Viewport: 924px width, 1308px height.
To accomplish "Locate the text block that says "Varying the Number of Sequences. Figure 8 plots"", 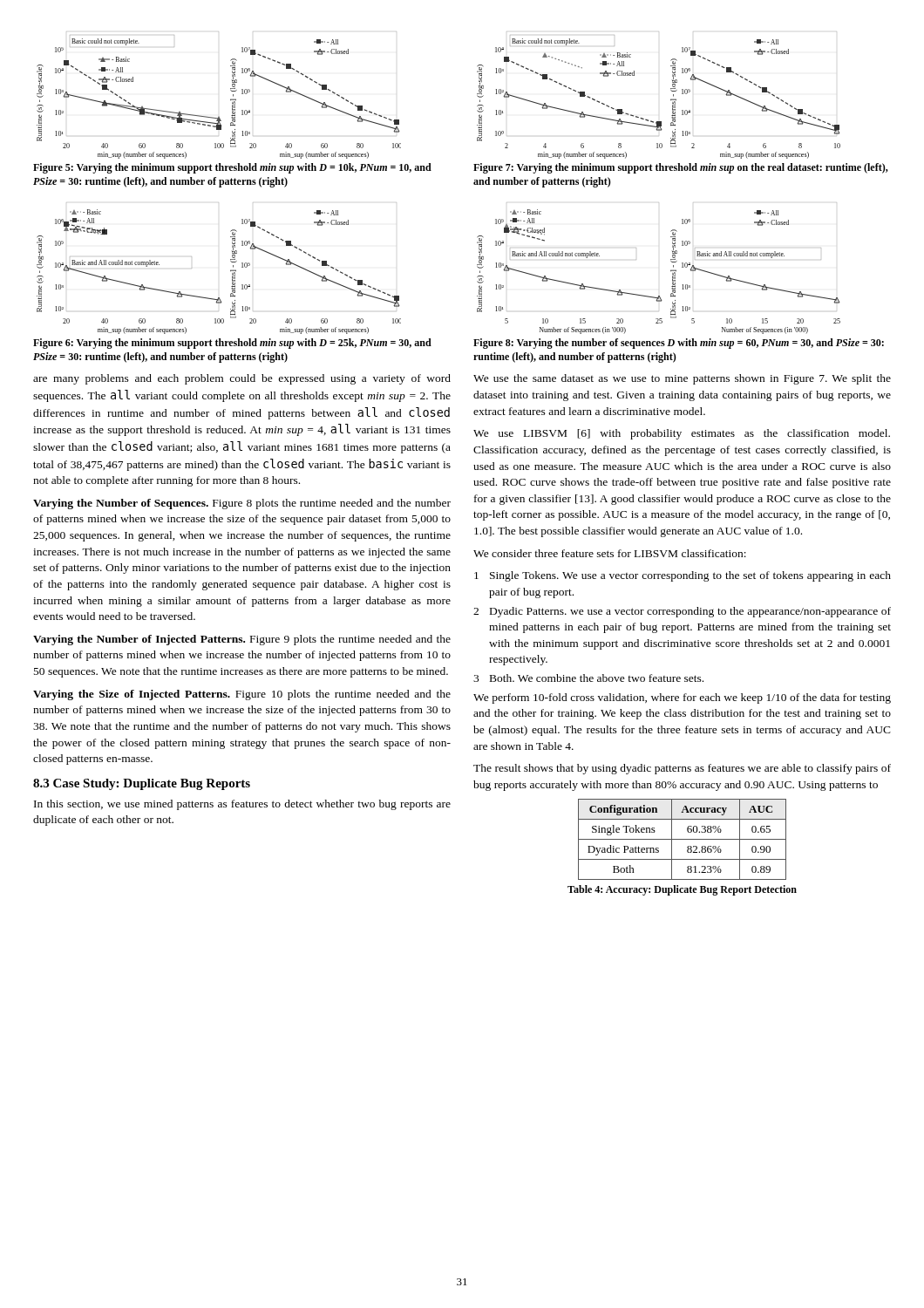I will [242, 560].
